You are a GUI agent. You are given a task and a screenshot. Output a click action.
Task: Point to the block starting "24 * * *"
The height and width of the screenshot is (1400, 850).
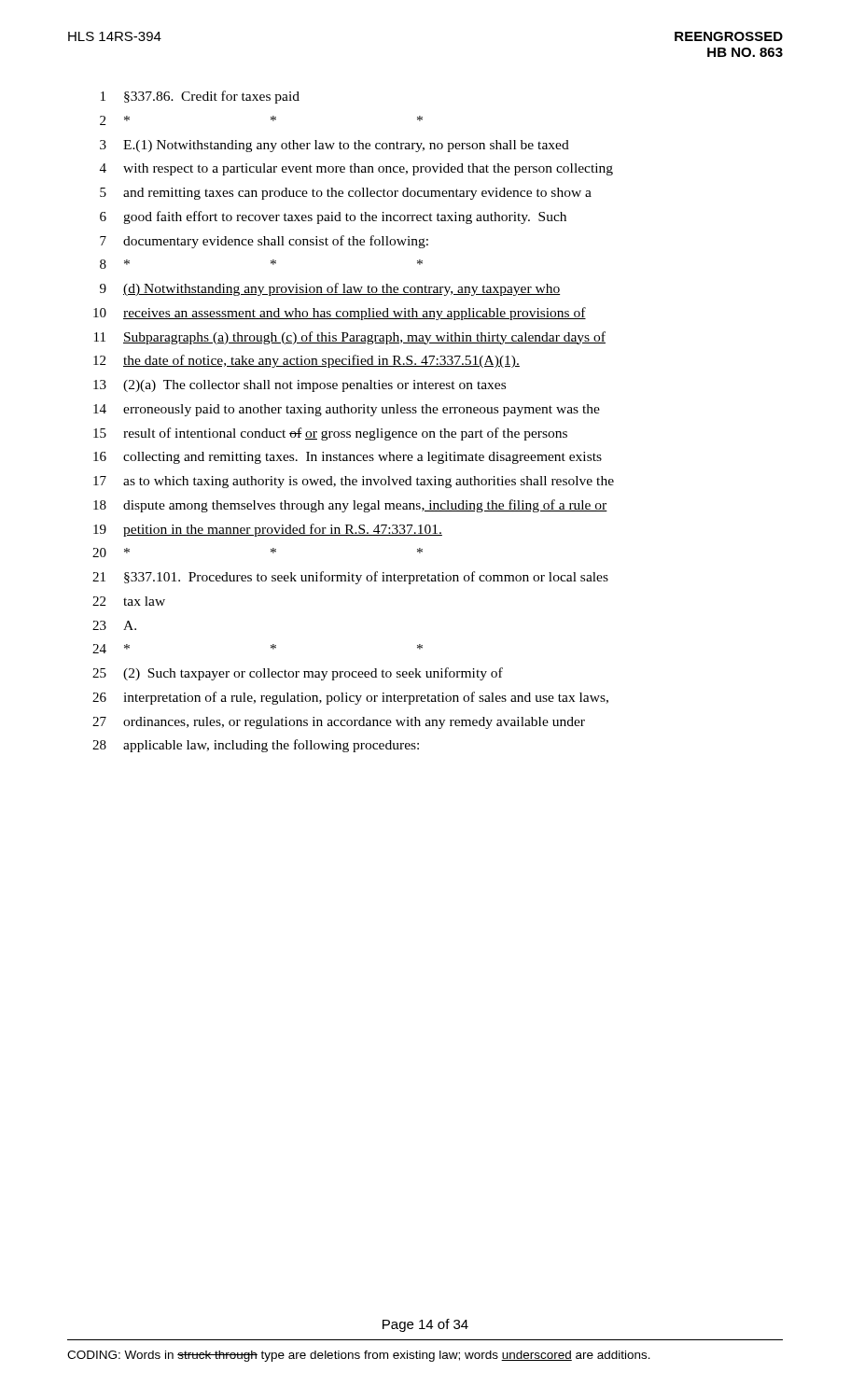click(x=425, y=649)
